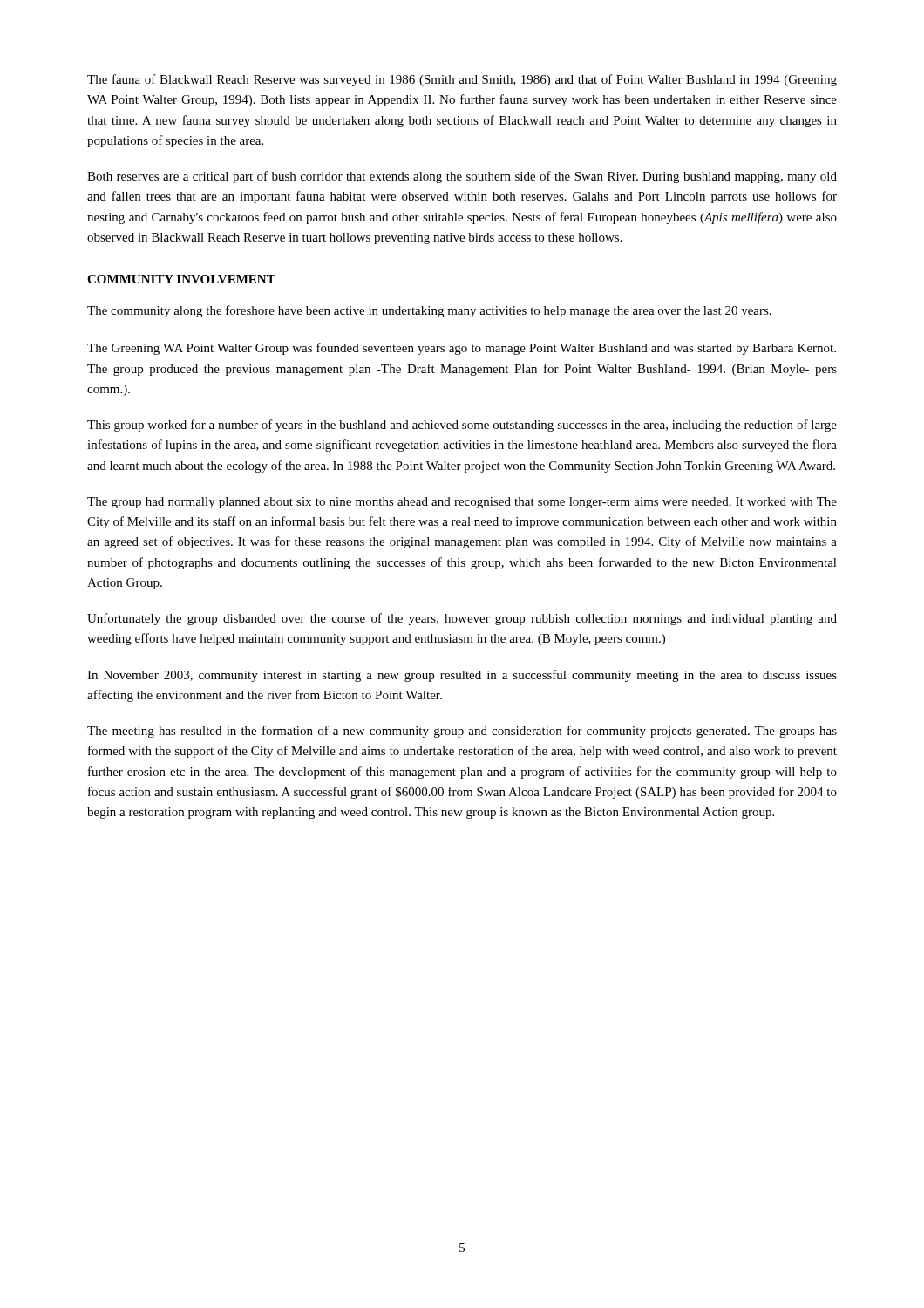Navigate to the block starting "Unfortunately the group disbanded"
The height and width of the screenshot is (1308, 924).
(462, 628)
